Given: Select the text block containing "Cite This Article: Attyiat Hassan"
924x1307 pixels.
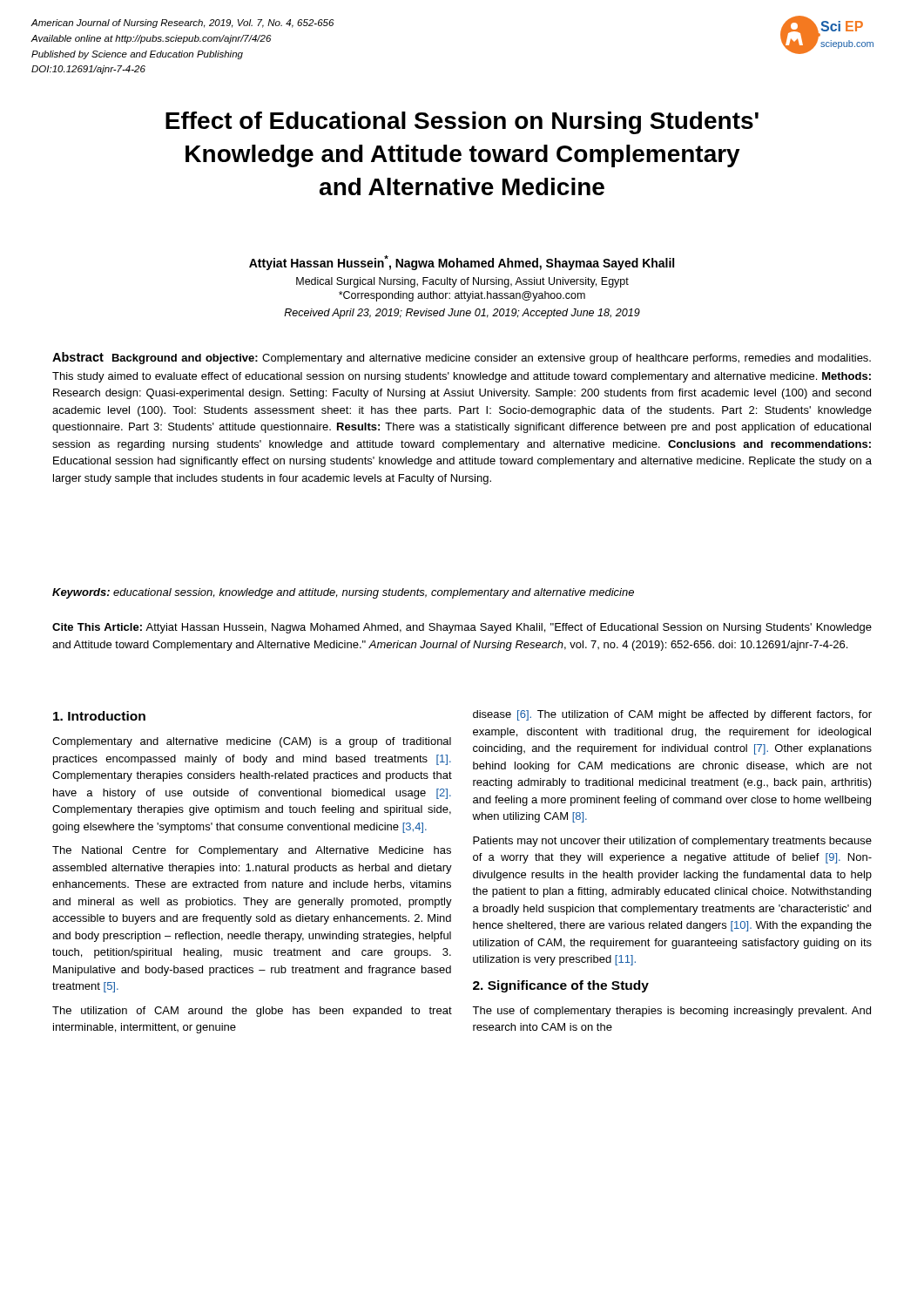Looking at the screenshot, I should click(462, 635).
